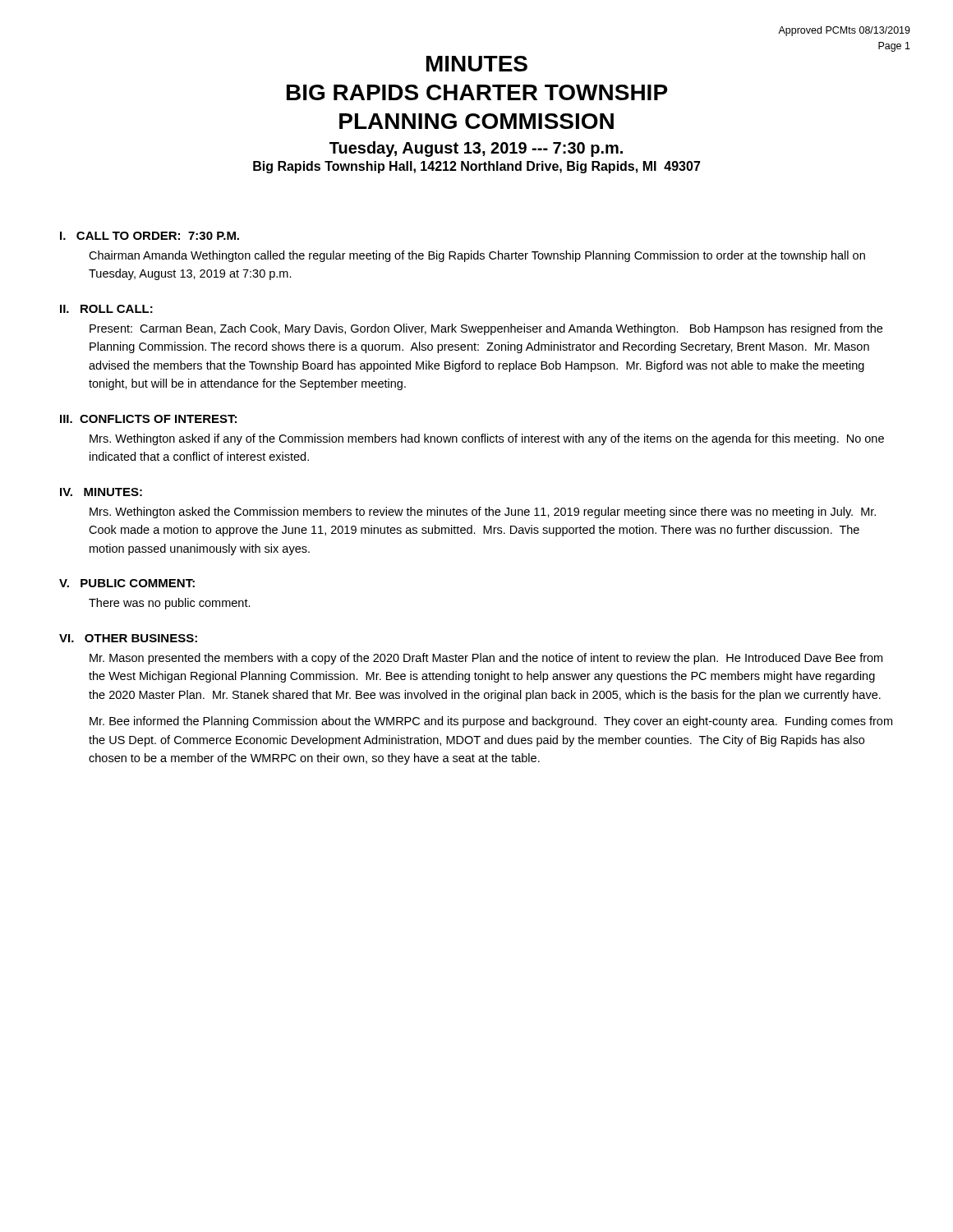Viewport: 953px width, 1232px height.
Task: Find "There was no public comment." on this page
Action: coord(170,603)
